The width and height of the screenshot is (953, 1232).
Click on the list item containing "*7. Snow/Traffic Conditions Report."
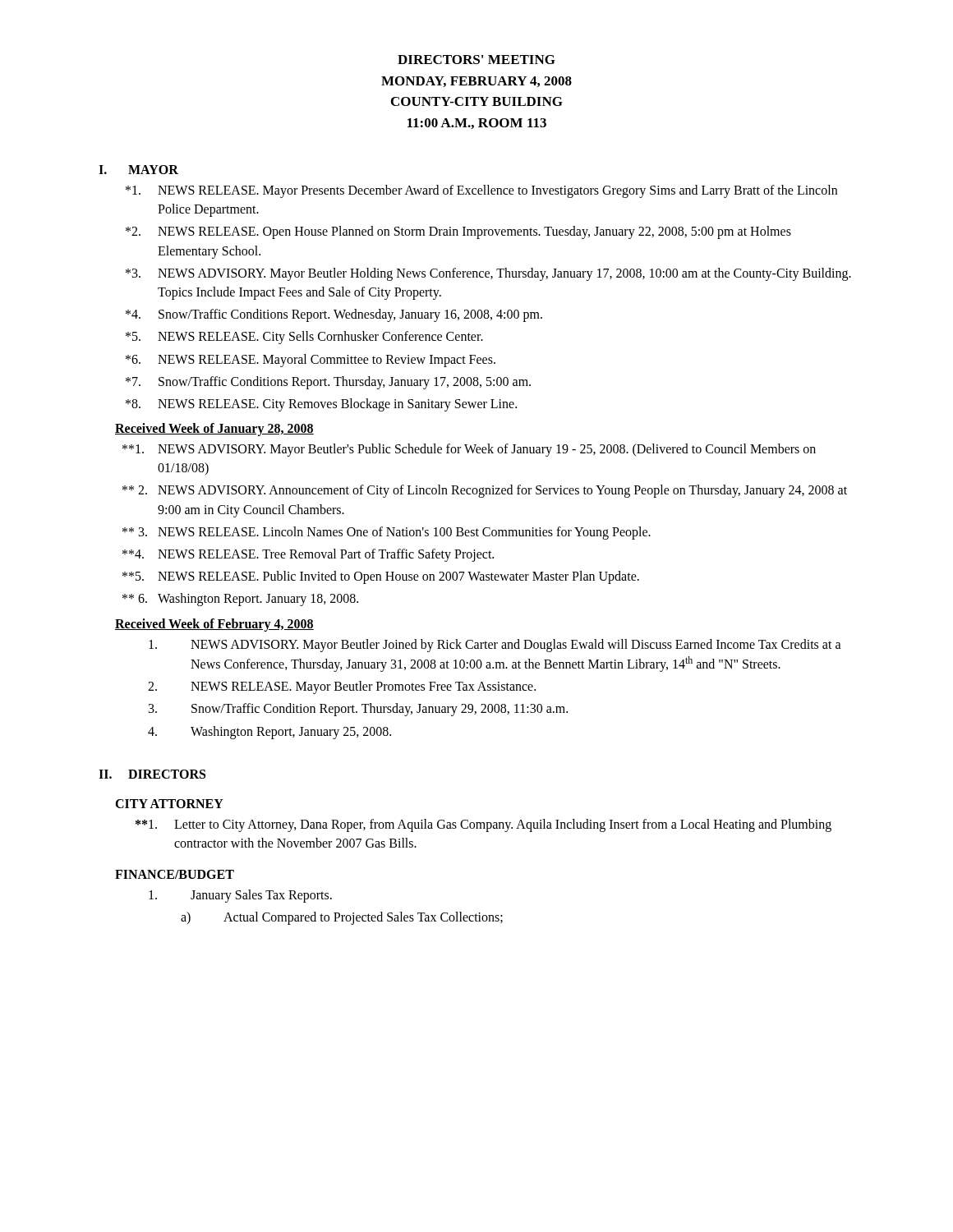[x=476, y=381]
